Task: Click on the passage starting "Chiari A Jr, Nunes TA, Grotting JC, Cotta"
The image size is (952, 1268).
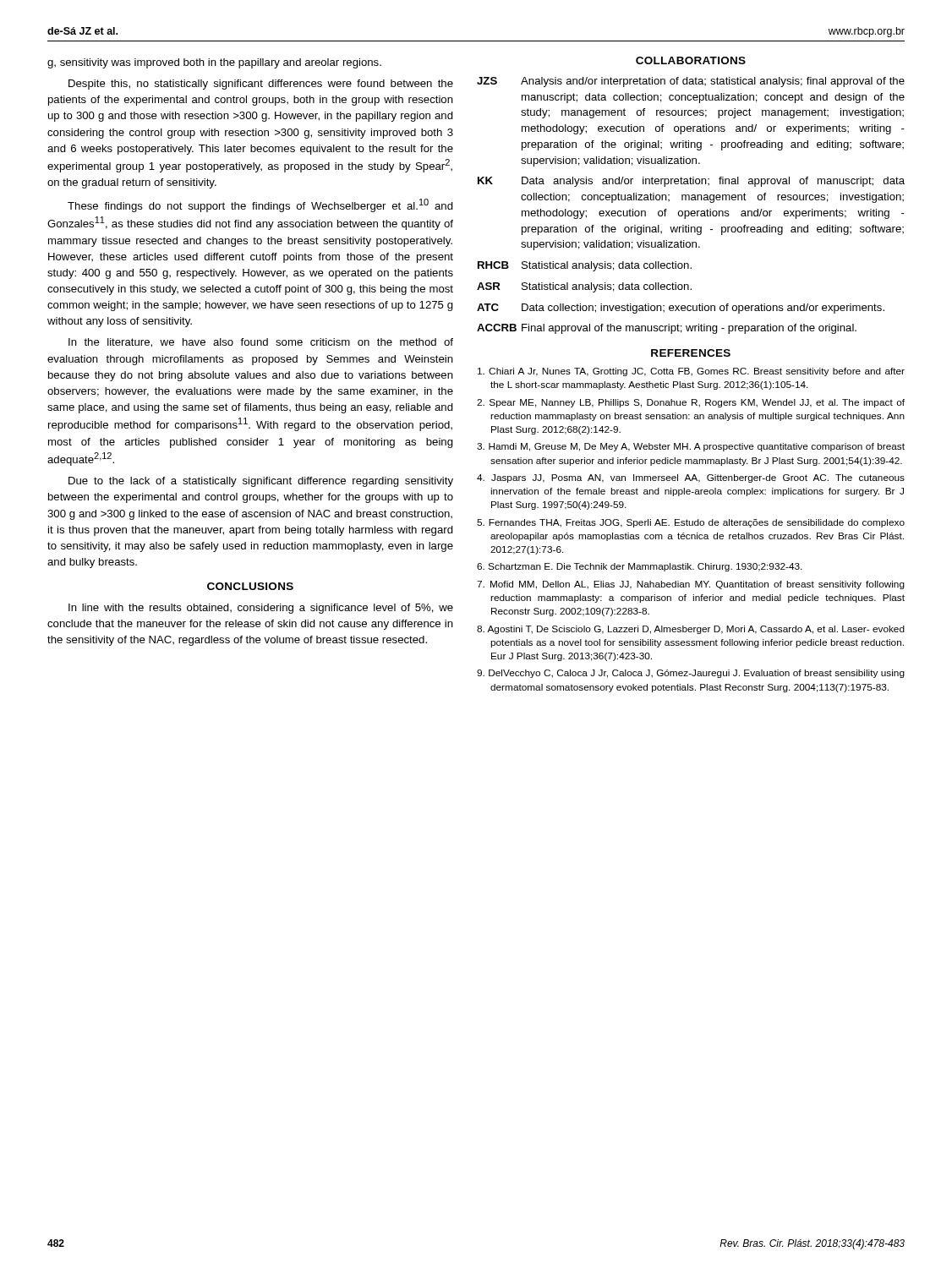Action: click(x=691, y=378)
